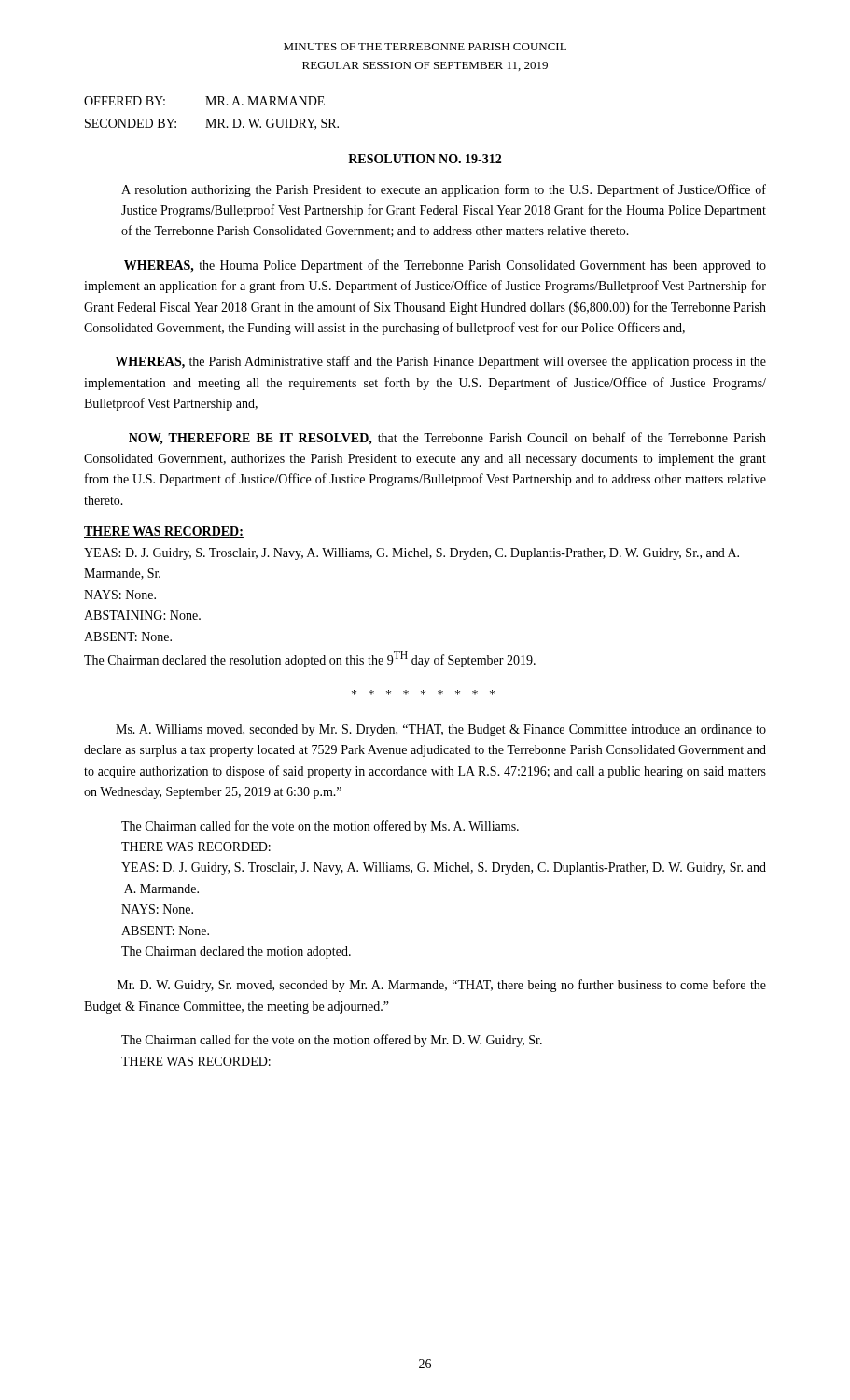Where is the passage that starts "YEAS: D. J."?
The image size is (850, 1400).
coord(411,554)
